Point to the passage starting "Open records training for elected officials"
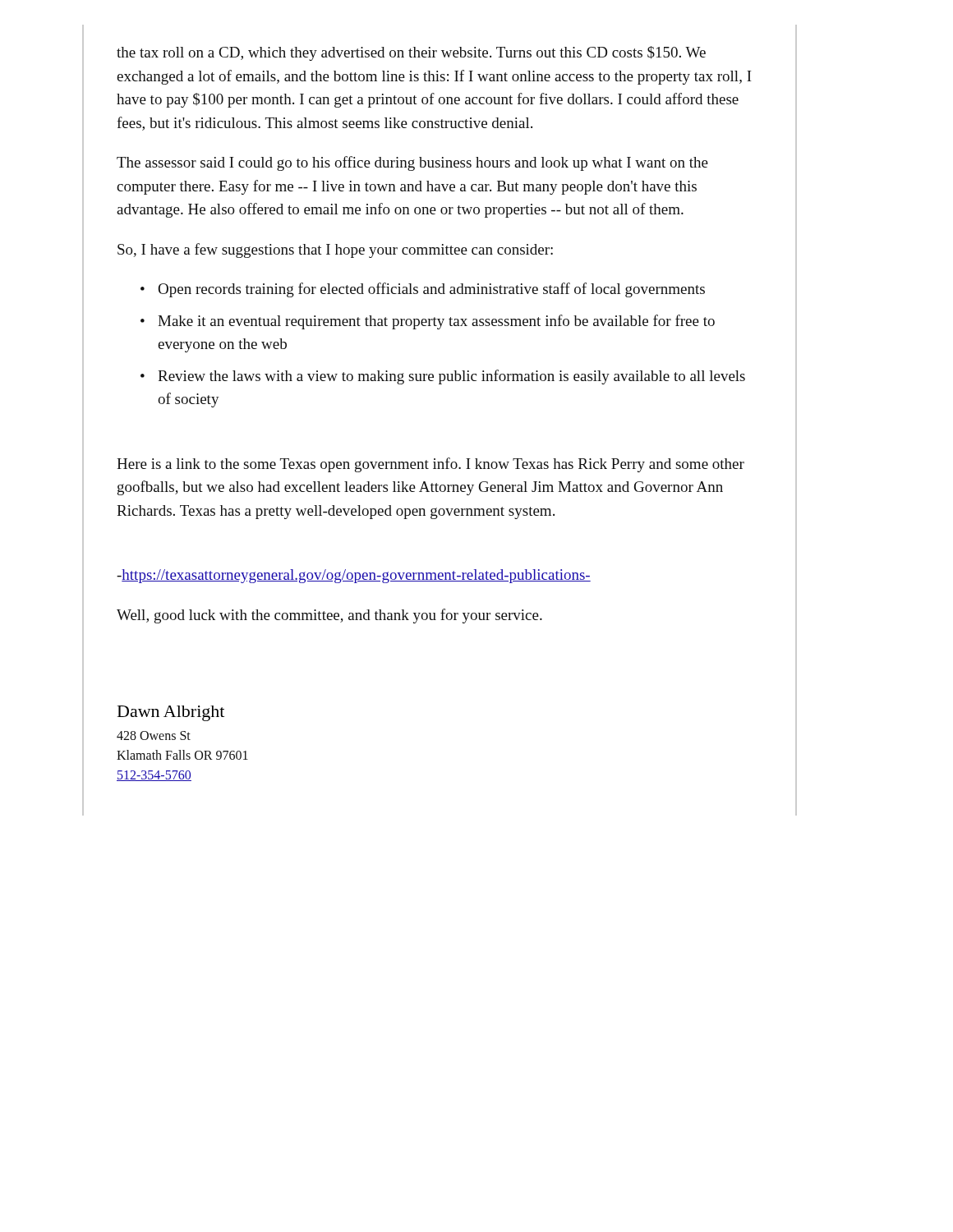 tap(432, 289)
